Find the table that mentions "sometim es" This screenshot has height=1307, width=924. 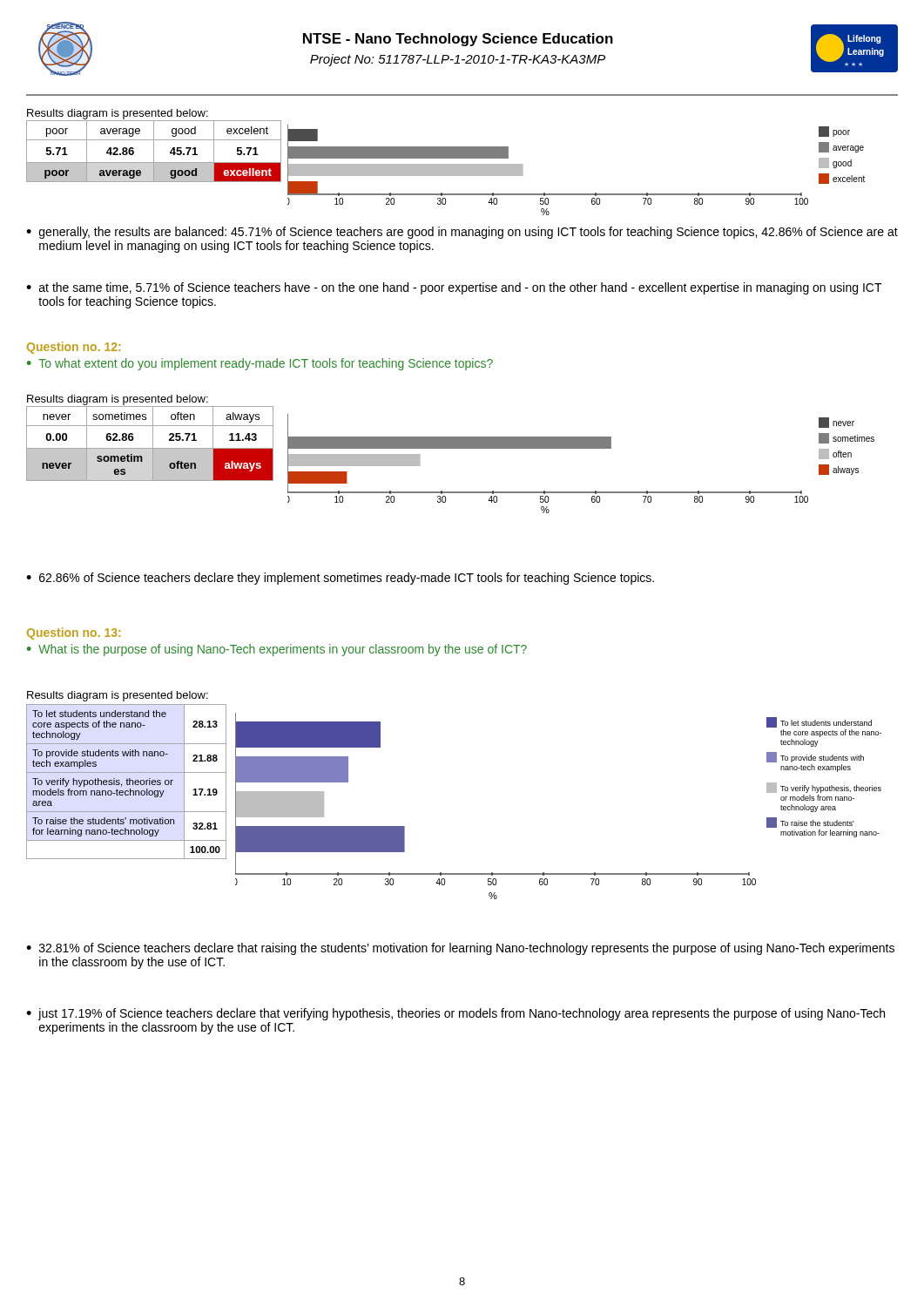tap(150, 444)
